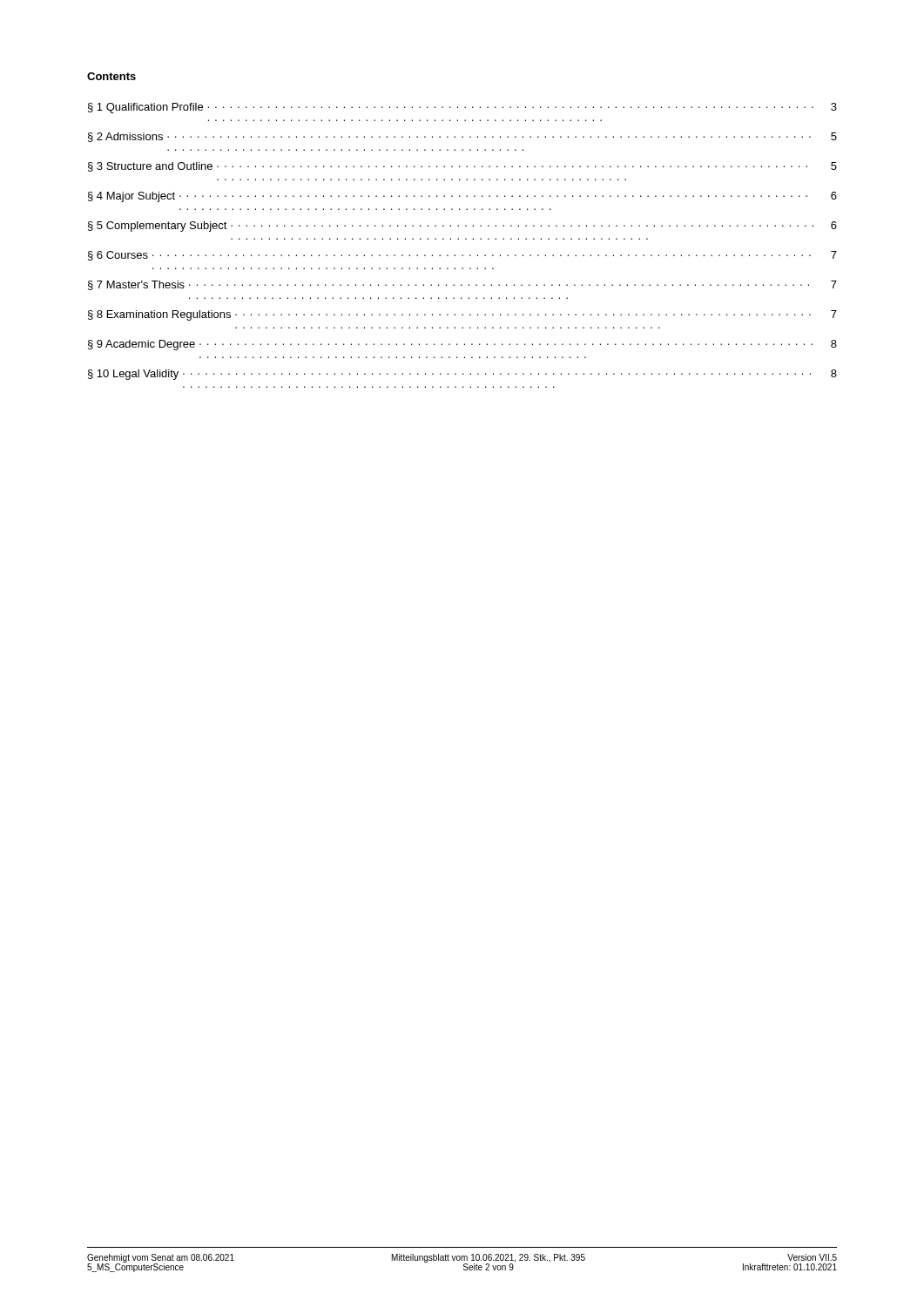Navigate to the block starting "§ 6 Courses 7"
Screen dimensions: 1307x924
tap(462, 260)
